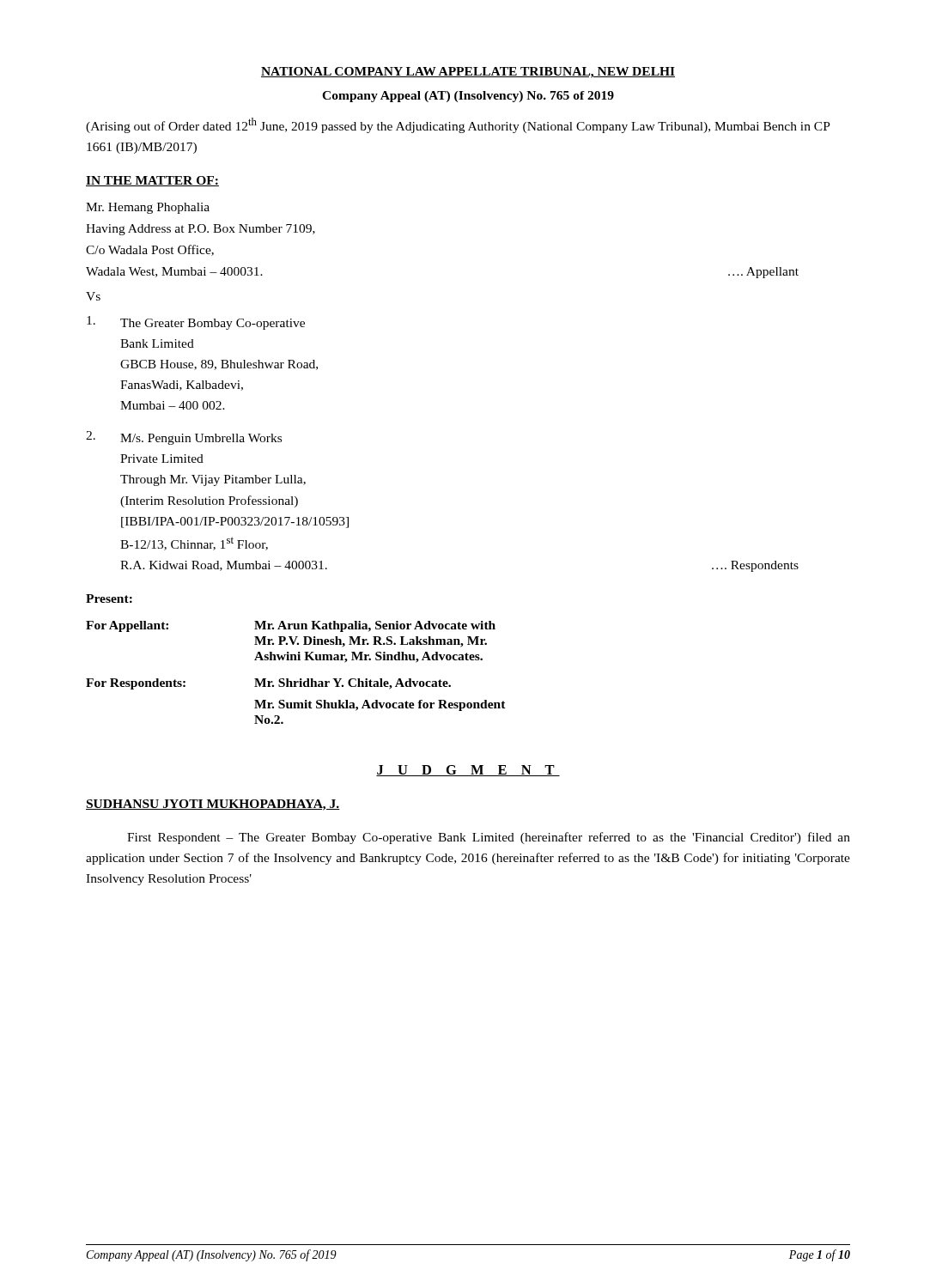Image resolution: width=936 pixels, height=1288 pixels.
Task: Locate the section header with the text "IN THE MATTER OF:"
Action: 152,180
